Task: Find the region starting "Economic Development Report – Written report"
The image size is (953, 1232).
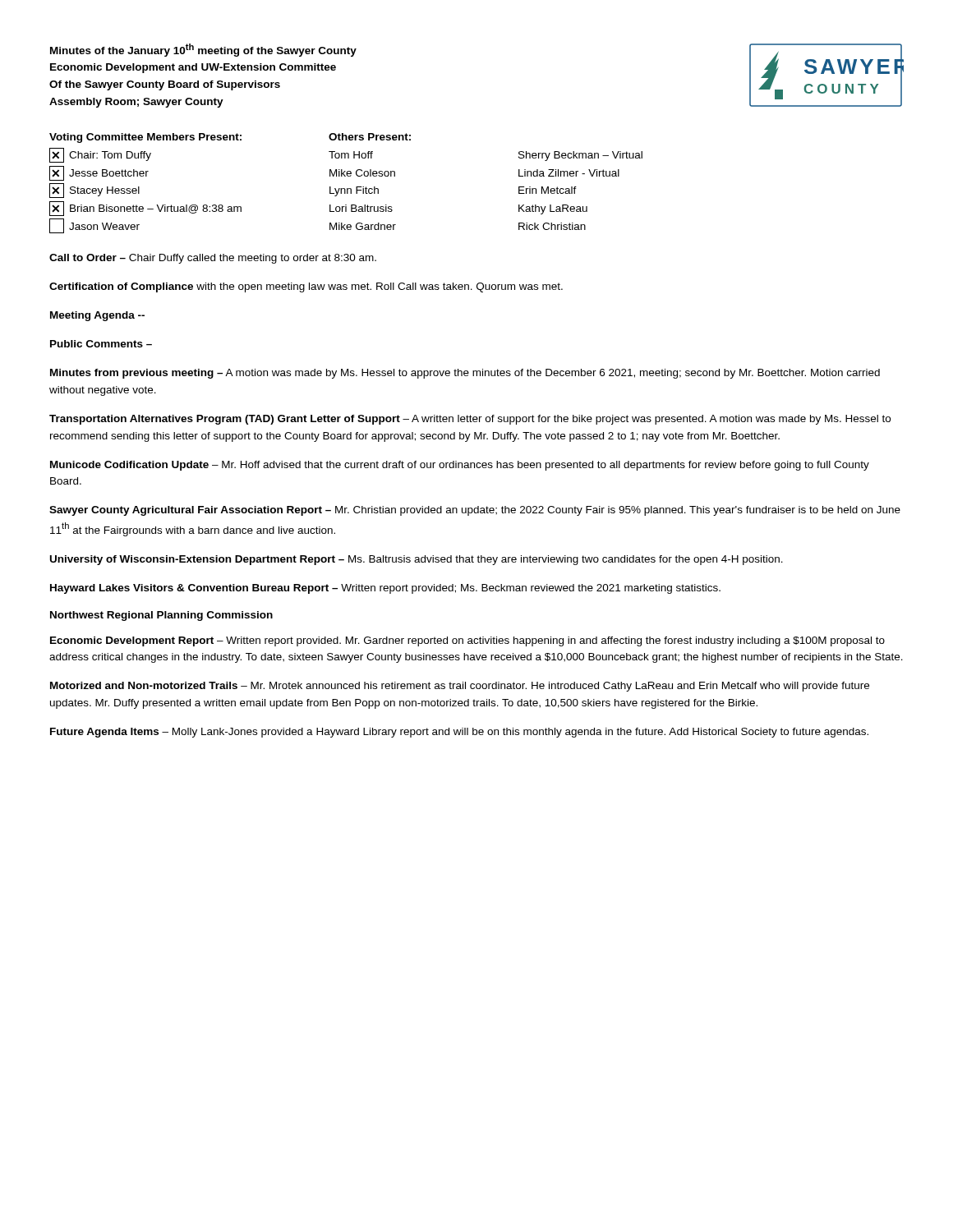Action: click(476, 648)
